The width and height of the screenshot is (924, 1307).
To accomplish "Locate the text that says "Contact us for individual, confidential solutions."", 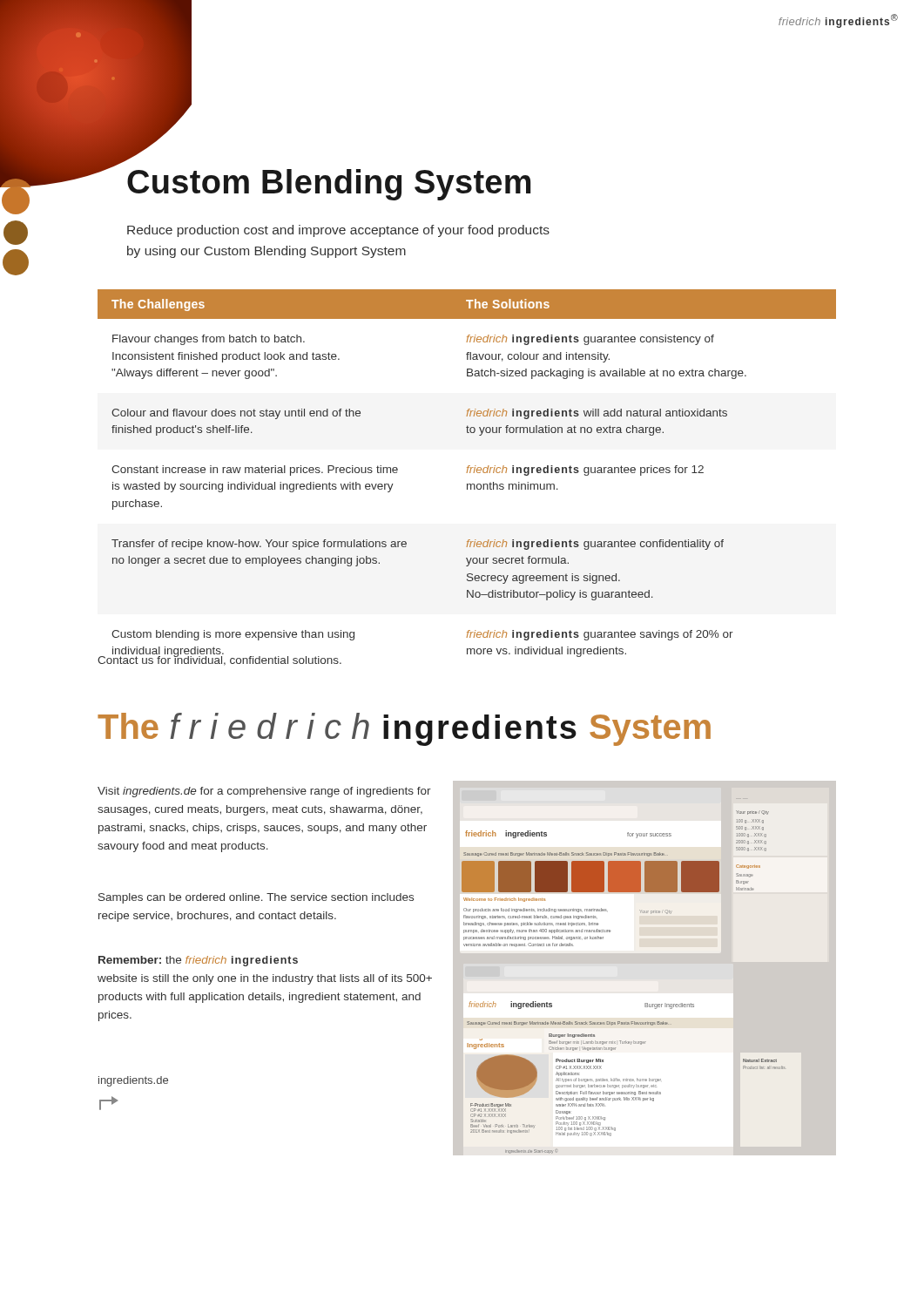I will 220,660.
